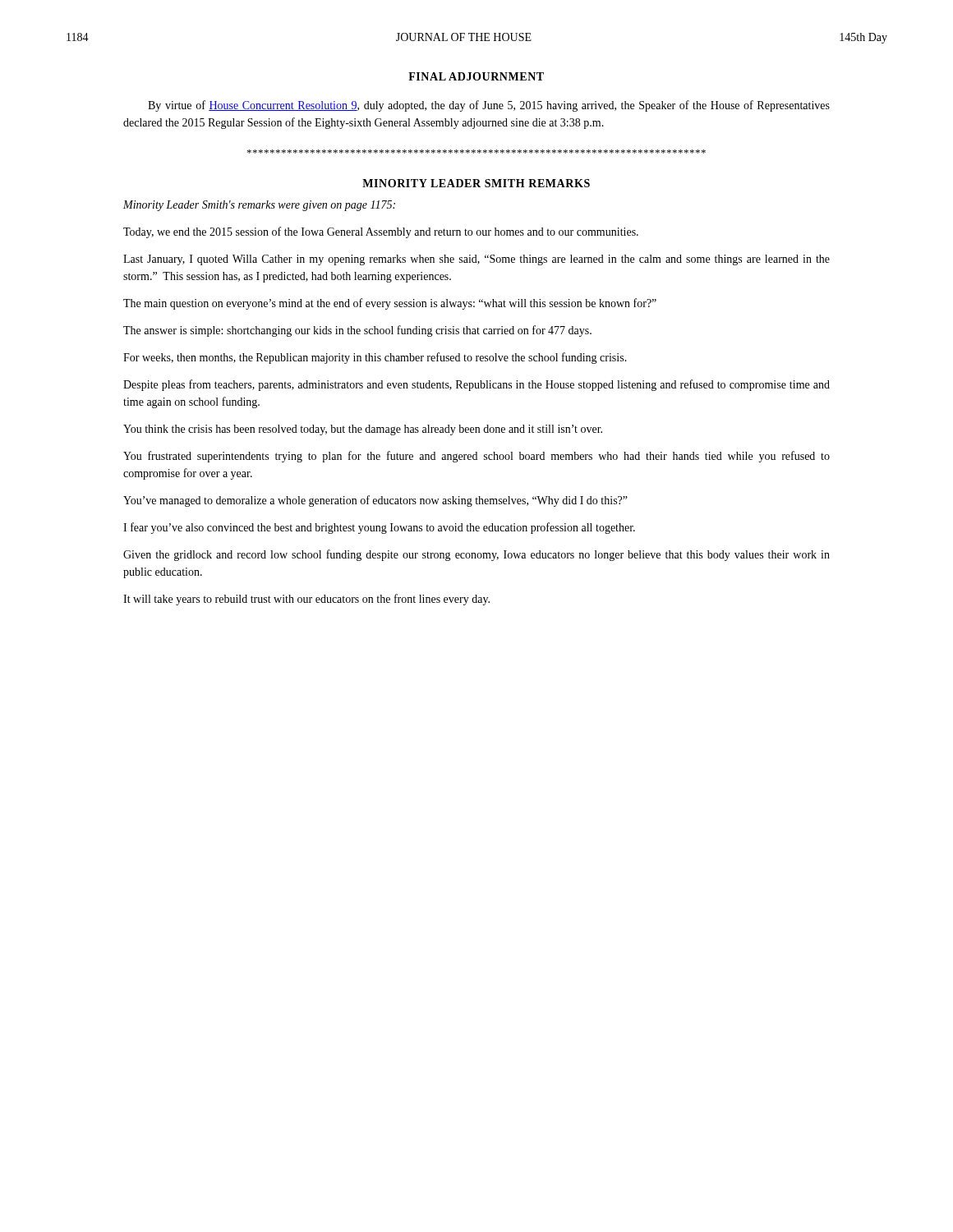
Task: Click on the text block that reads "Last January, I quoted Willa Cather in my"
Action: tap(476, 268)
